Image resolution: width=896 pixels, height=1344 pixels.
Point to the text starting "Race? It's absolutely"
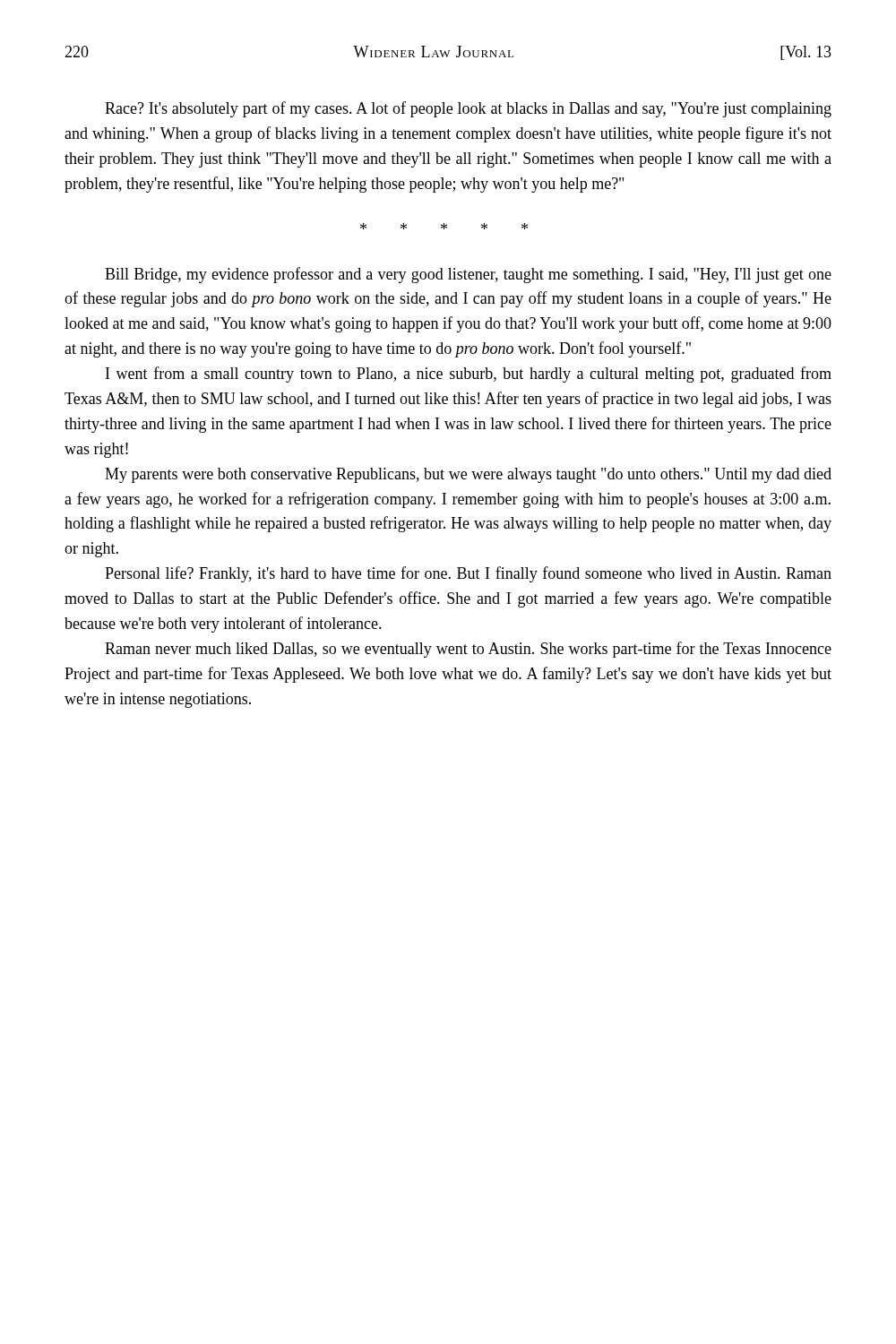448,146
